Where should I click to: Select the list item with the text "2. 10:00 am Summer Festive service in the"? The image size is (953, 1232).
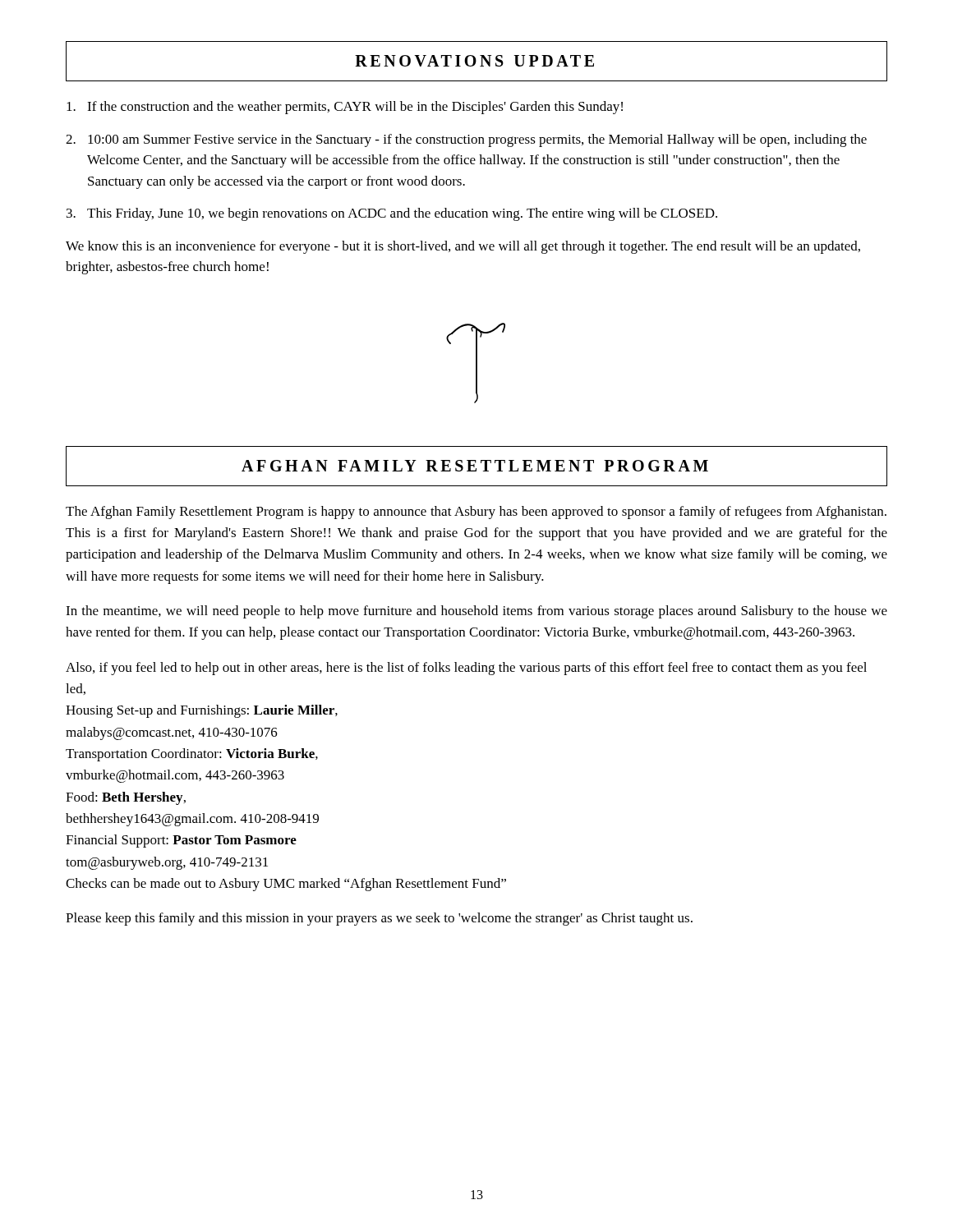click(x=476, y=160)
